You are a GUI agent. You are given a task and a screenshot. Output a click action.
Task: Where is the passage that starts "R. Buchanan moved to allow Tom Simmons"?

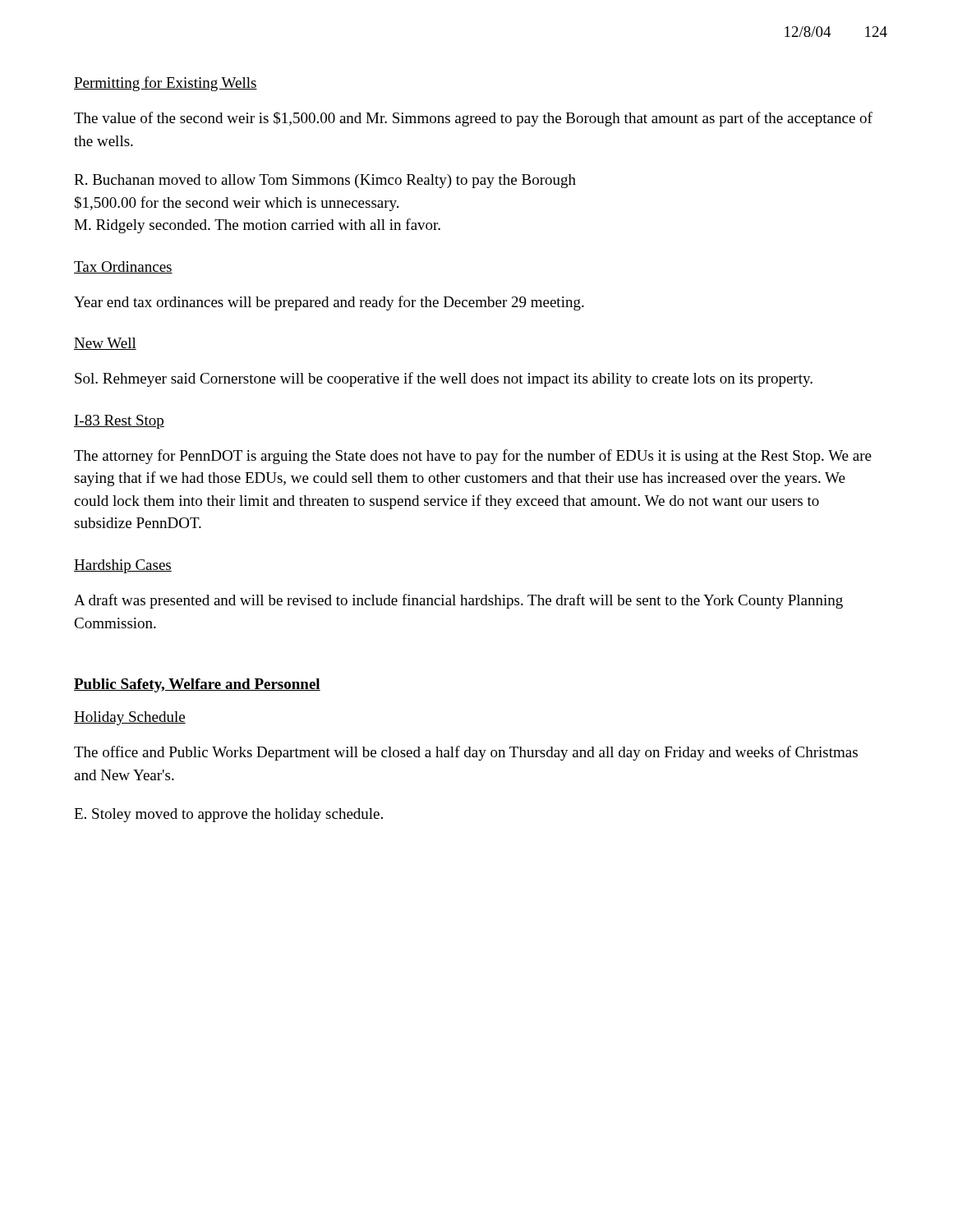(325, 202)
